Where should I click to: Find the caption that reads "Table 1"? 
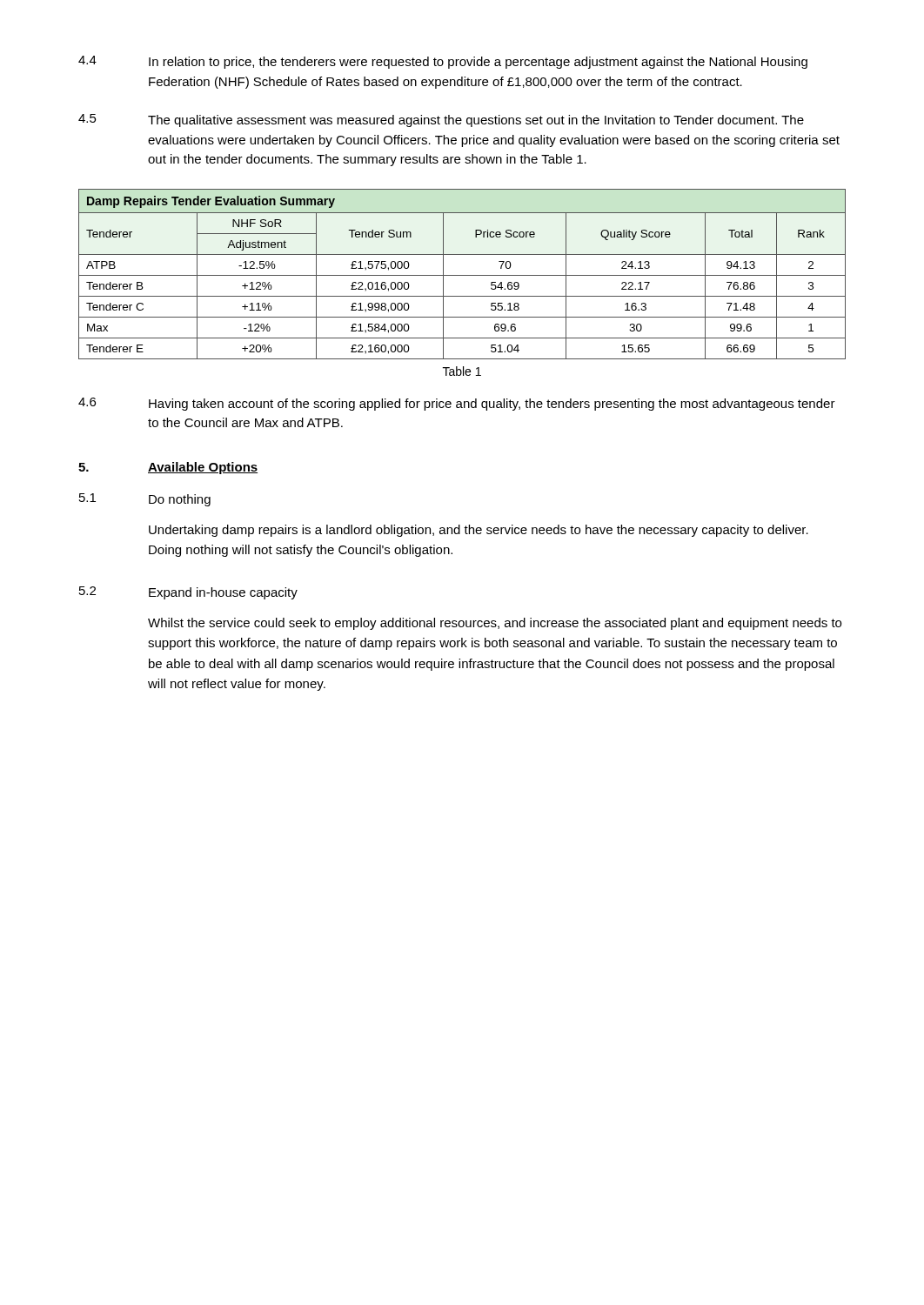pyautogui.click(x=462, y=371)
